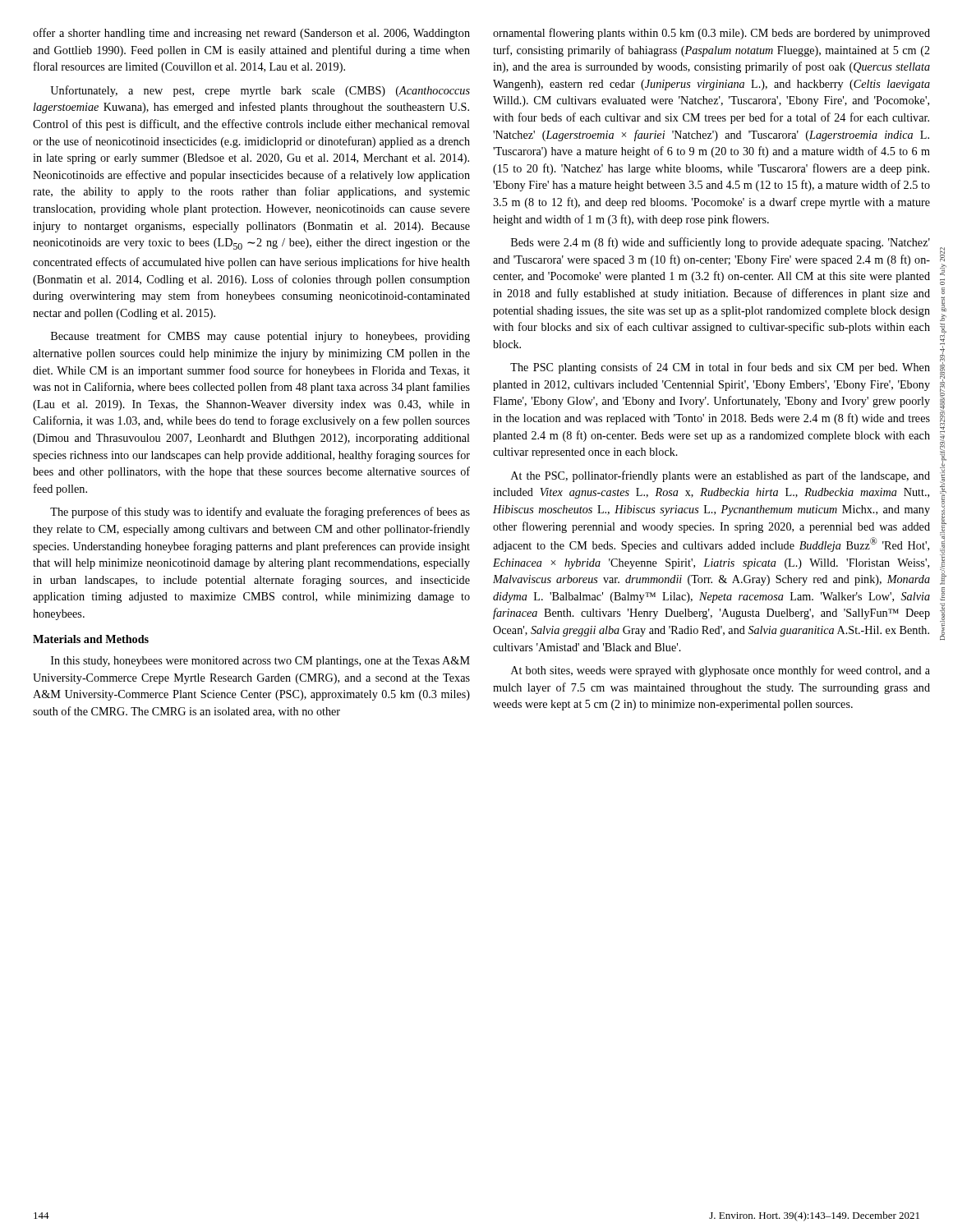This screenshot has width=953, height=1232.
Task: Locate the text block containing "ornamental flowering plants within 0.5 km"
Action: click(x=711, y=369)
